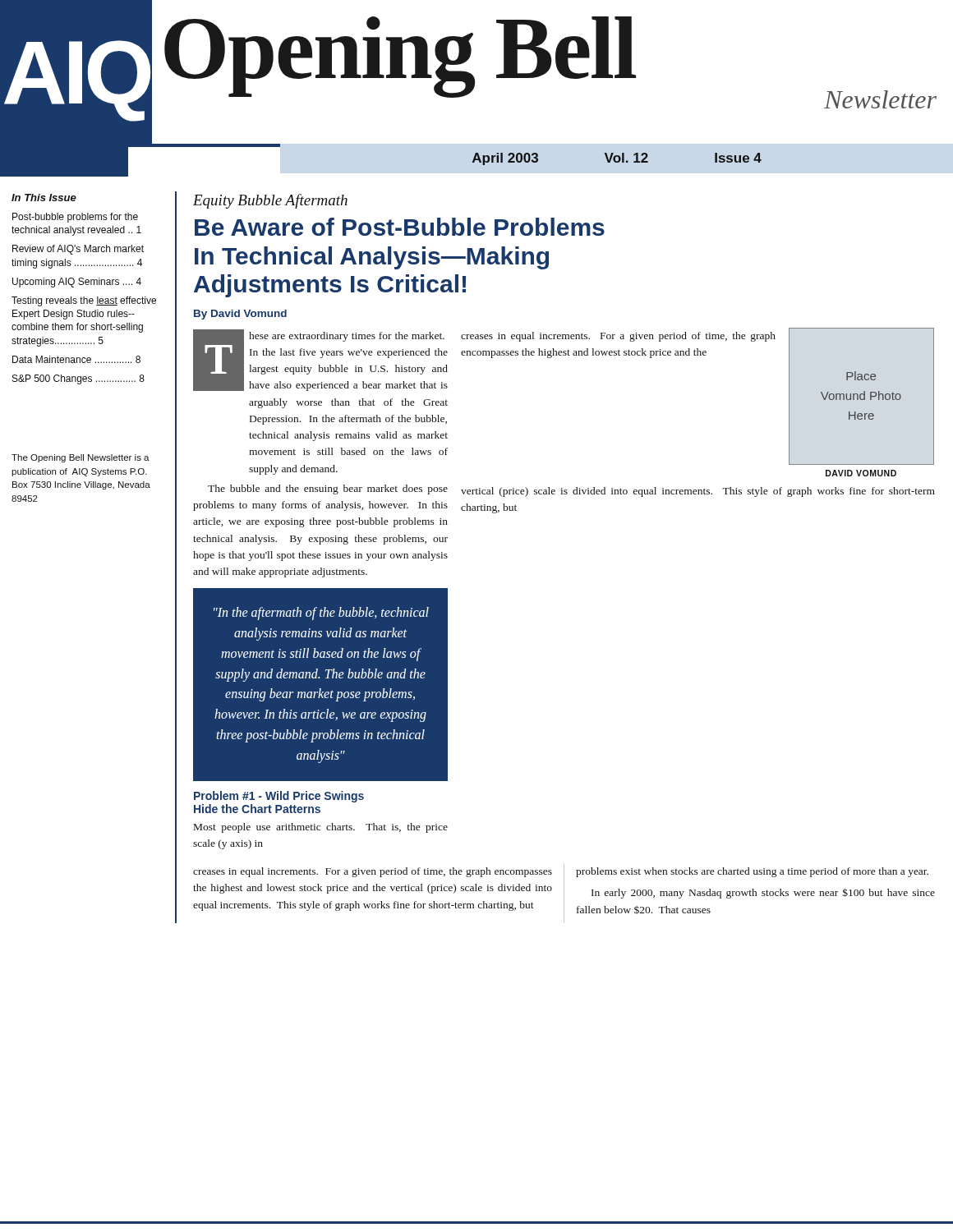Point to the passage starting "T hese are extraordinary times for the"
953x1232 pixels.
(320, 402)
